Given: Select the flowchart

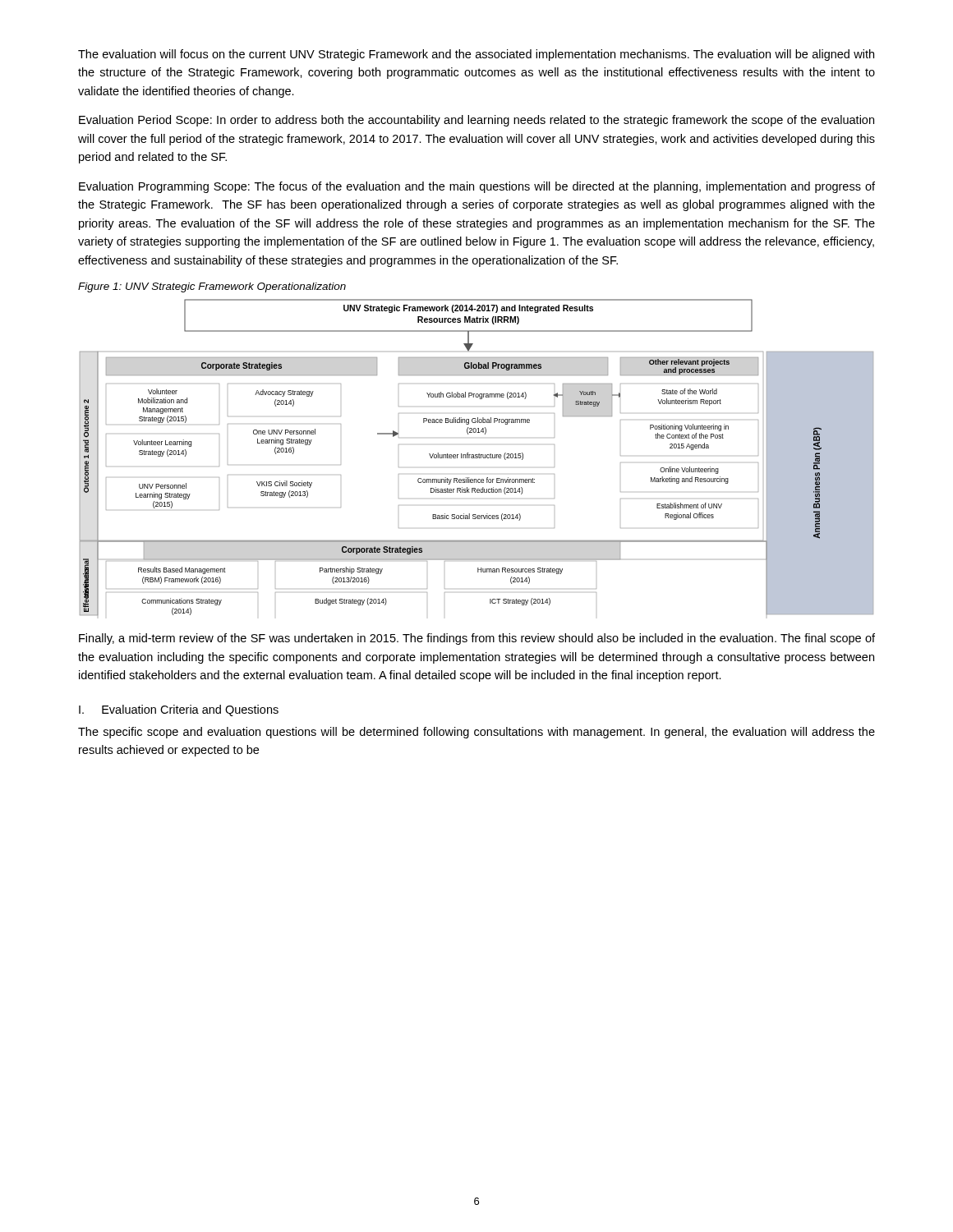Looking at the screenshot, I should point(476,460).
